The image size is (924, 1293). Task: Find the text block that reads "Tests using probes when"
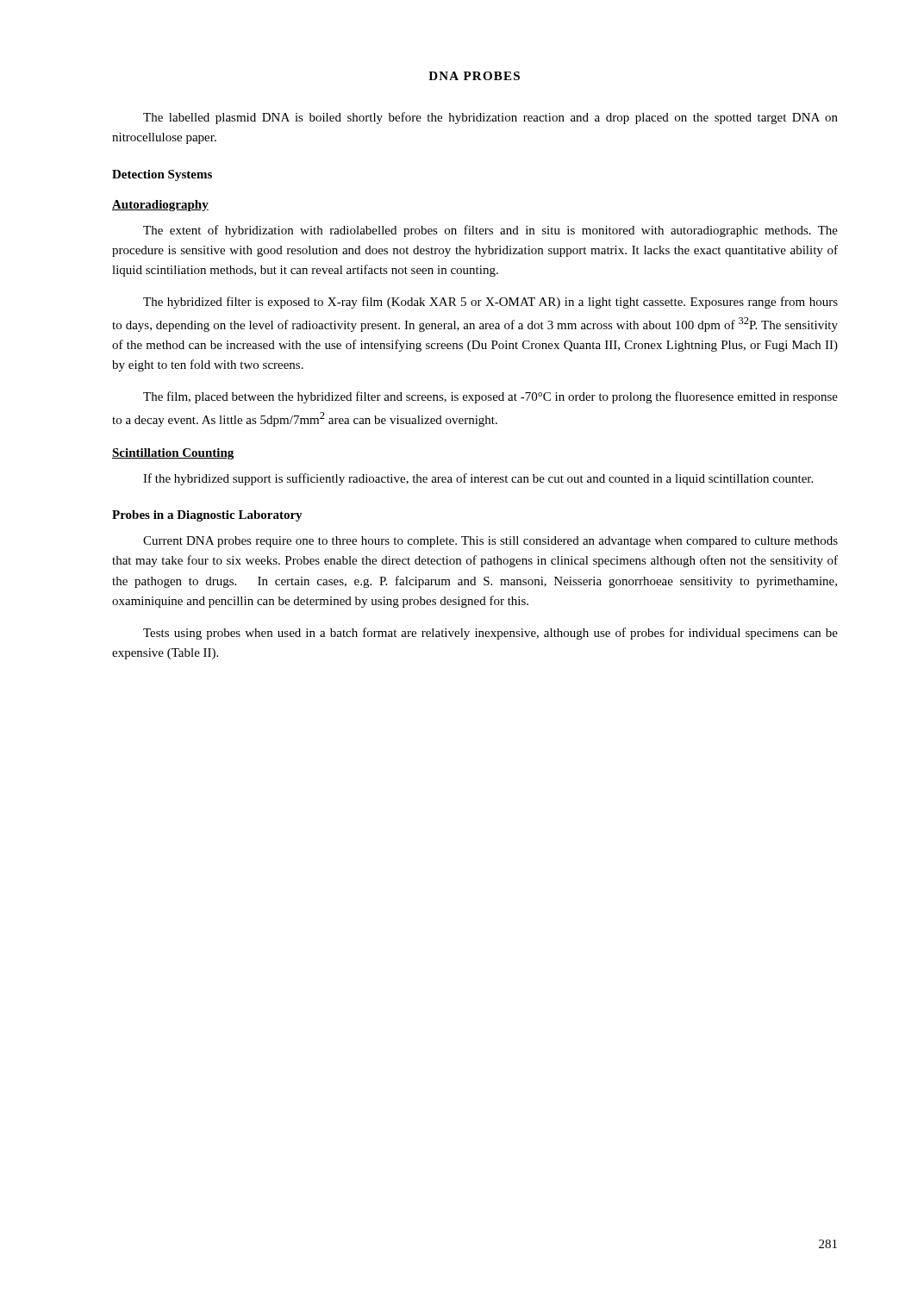[x=475, y=643]
